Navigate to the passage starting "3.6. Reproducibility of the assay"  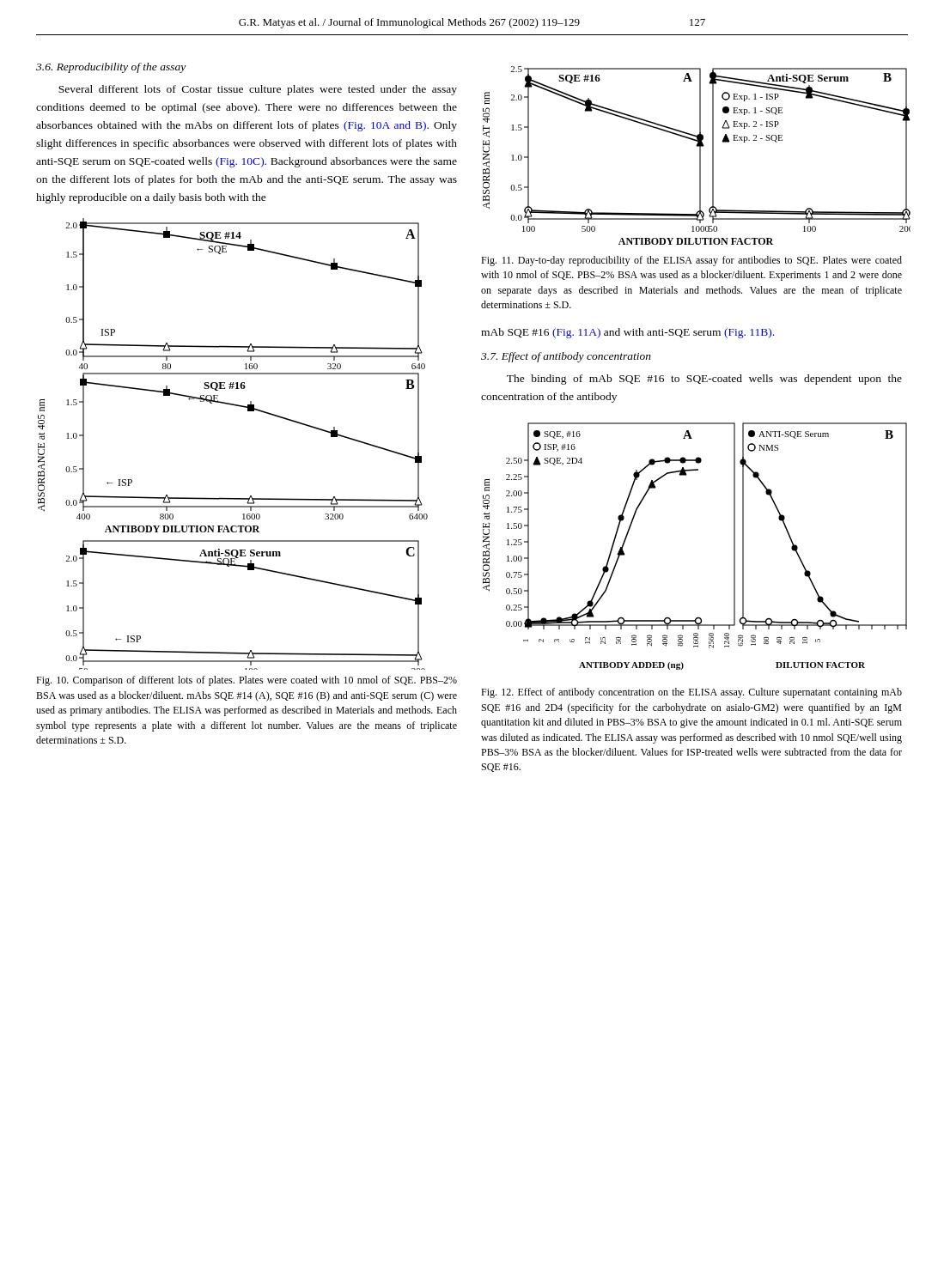111,67
